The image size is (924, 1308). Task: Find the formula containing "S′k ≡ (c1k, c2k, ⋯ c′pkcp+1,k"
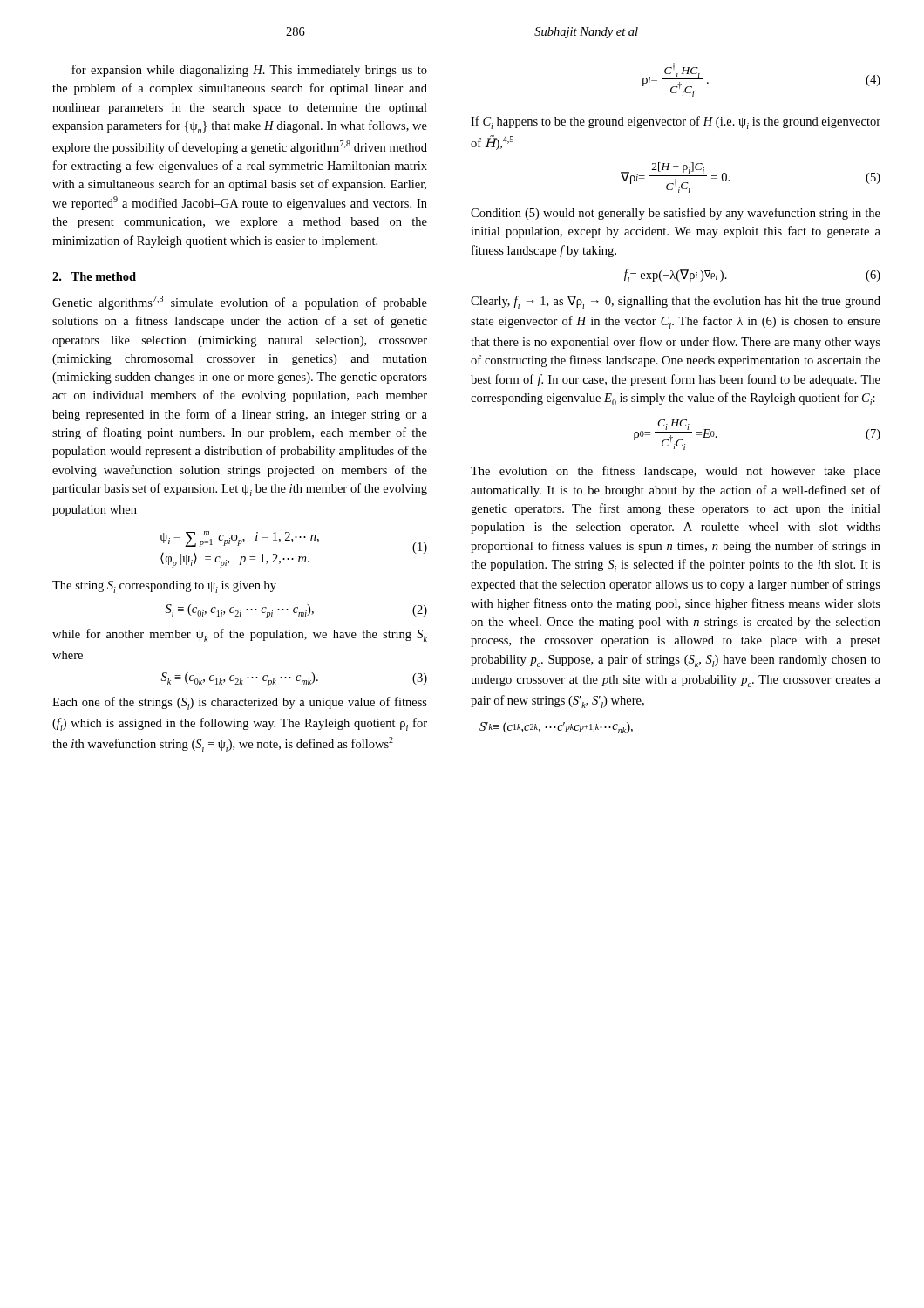pos(556,728)
